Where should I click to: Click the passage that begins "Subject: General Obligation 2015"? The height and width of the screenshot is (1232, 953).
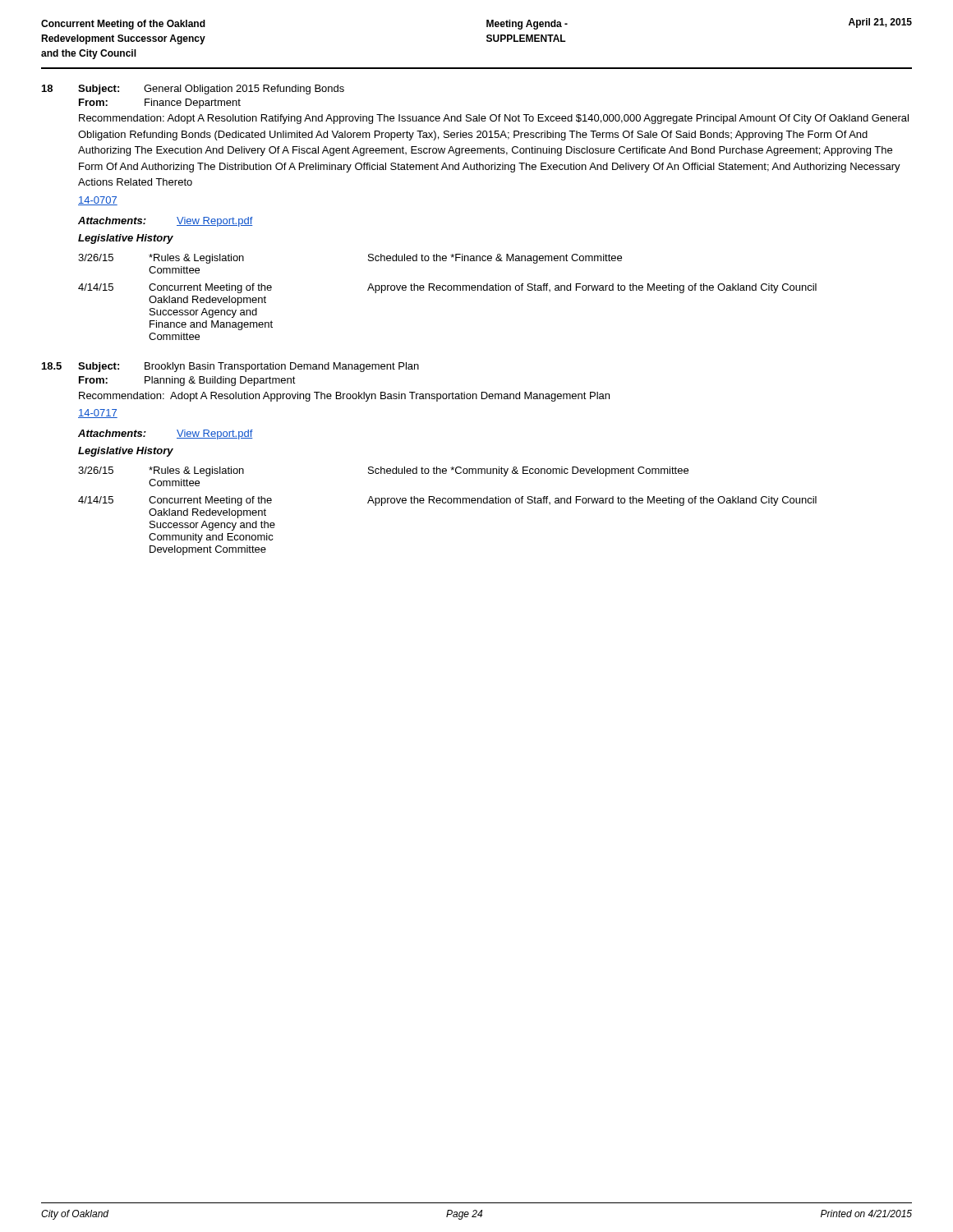(495, 144)
